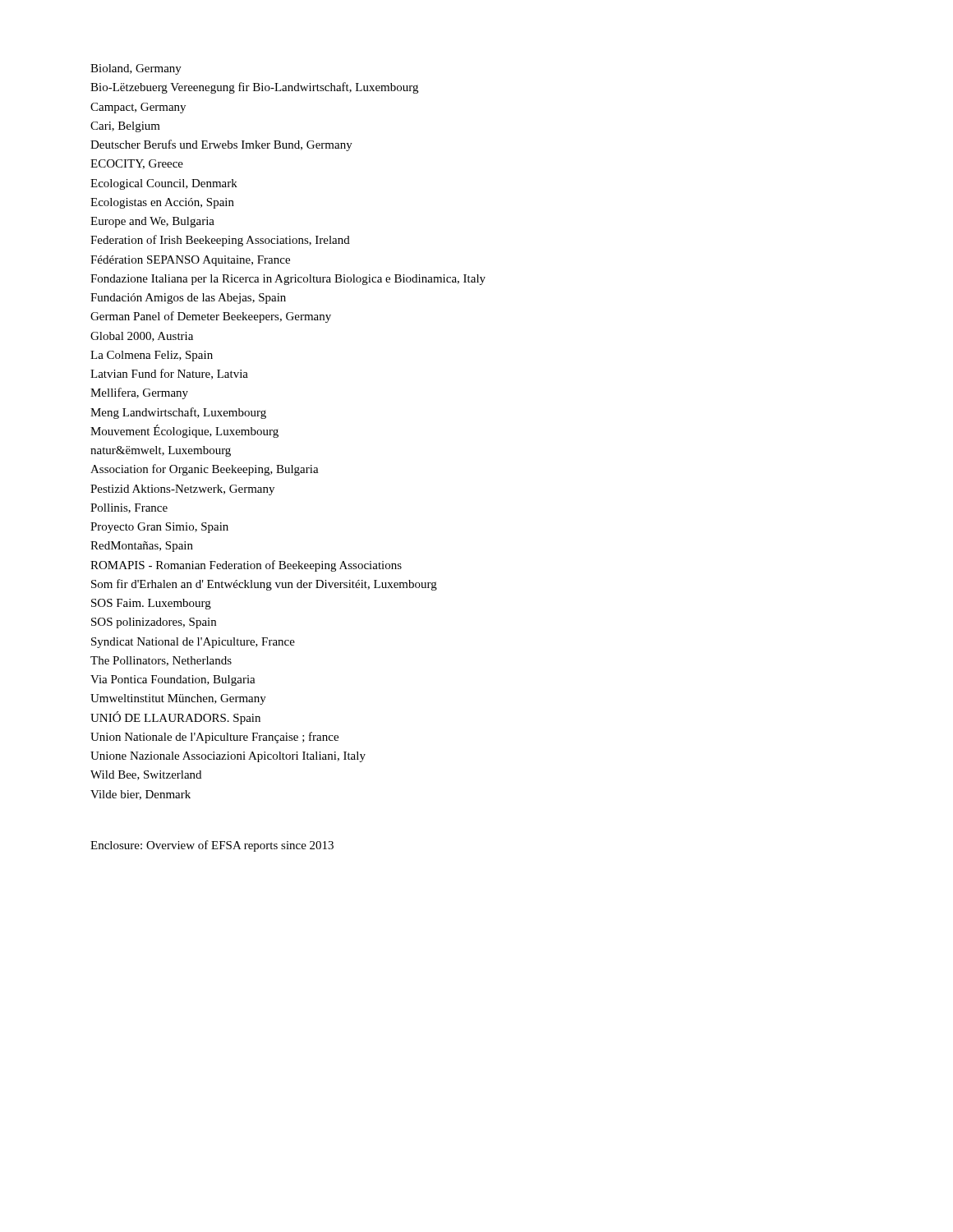
Task: Find the list item containing "Via Pontica Foundation, Bulgaria"
Action: coord(173,679)
